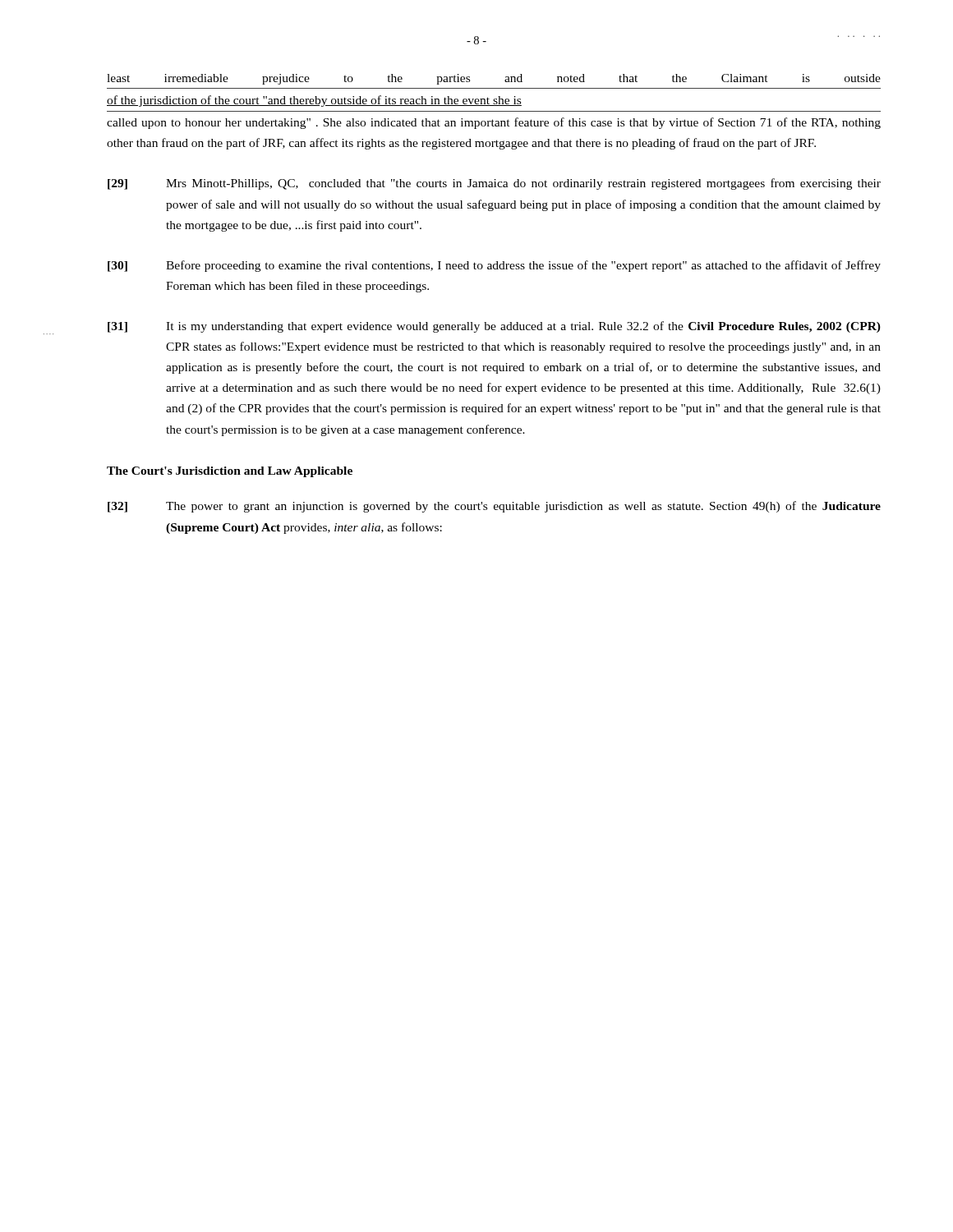
Task: Select the block starting "[29] Mrs Minott-Phillips, QC,"
Action: pyautogui.click(x=494, y=204)
